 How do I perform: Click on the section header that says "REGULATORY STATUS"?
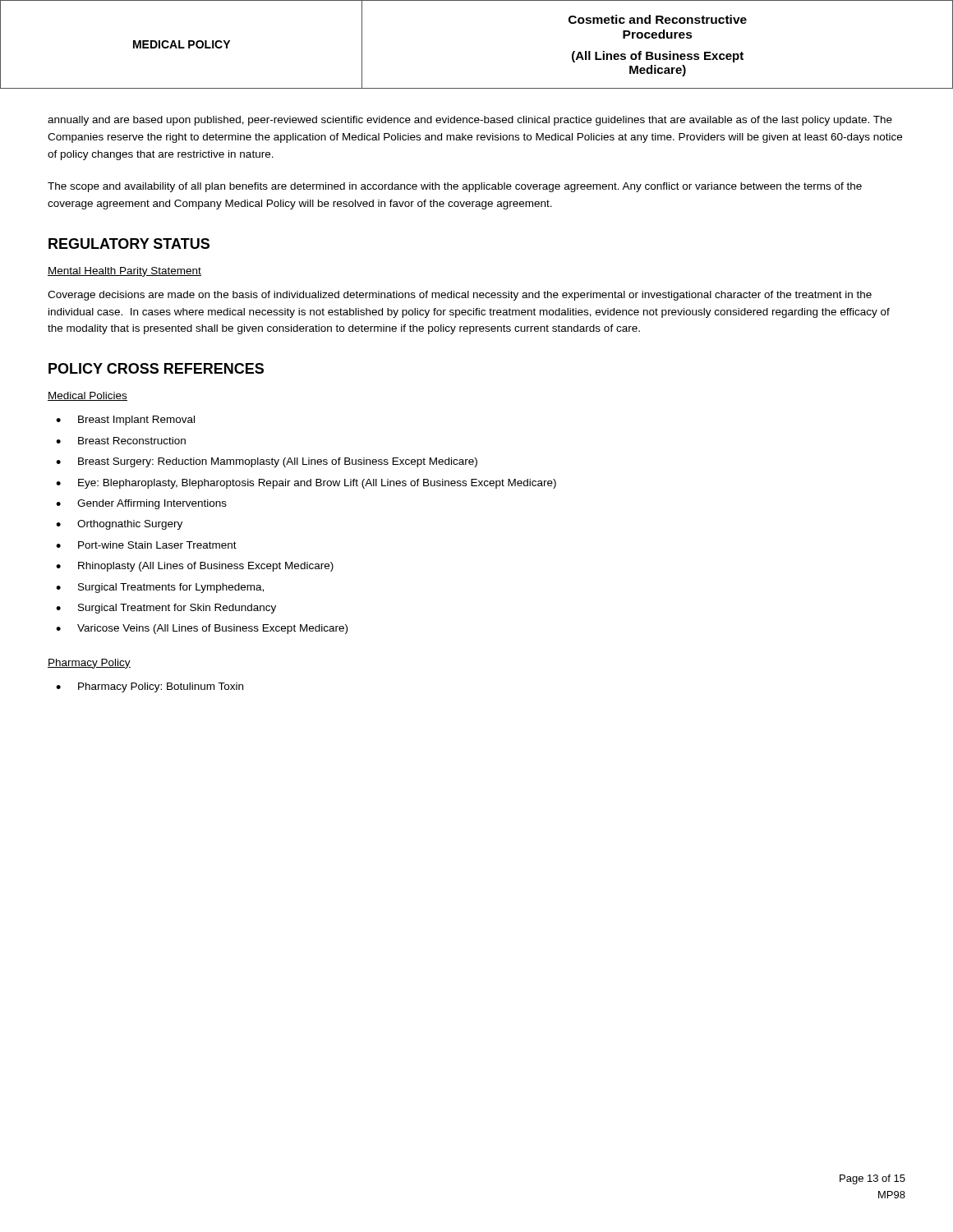click(129, 244)
